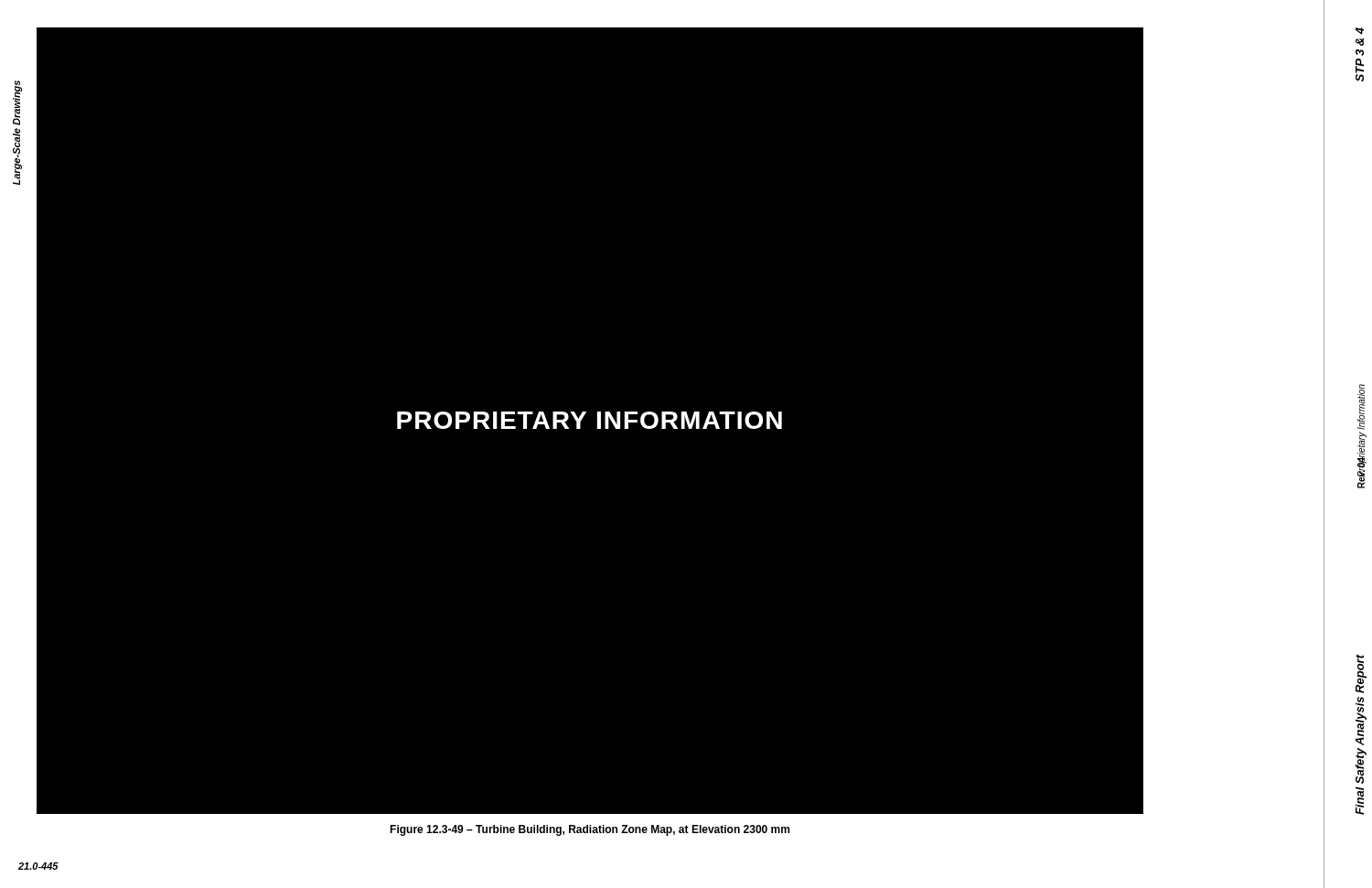Viewport: 1372px width, 888px height.
Task: Point to the caption beginning "Figure 12.3-49 –"
Action: coord(590,829)
